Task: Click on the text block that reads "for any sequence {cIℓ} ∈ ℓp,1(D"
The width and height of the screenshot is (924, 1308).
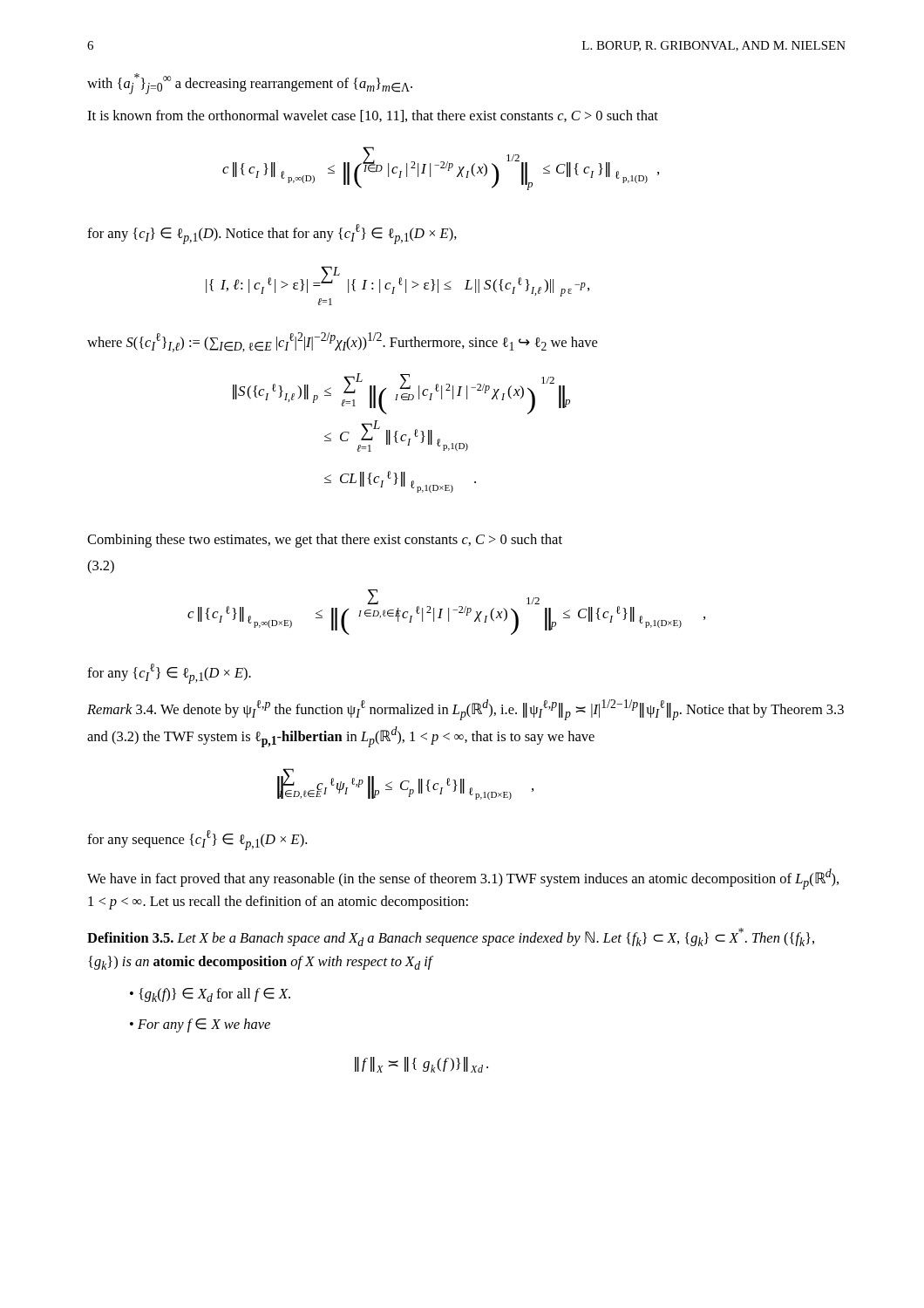Action: pyautogui.click(x=198, y=839)
